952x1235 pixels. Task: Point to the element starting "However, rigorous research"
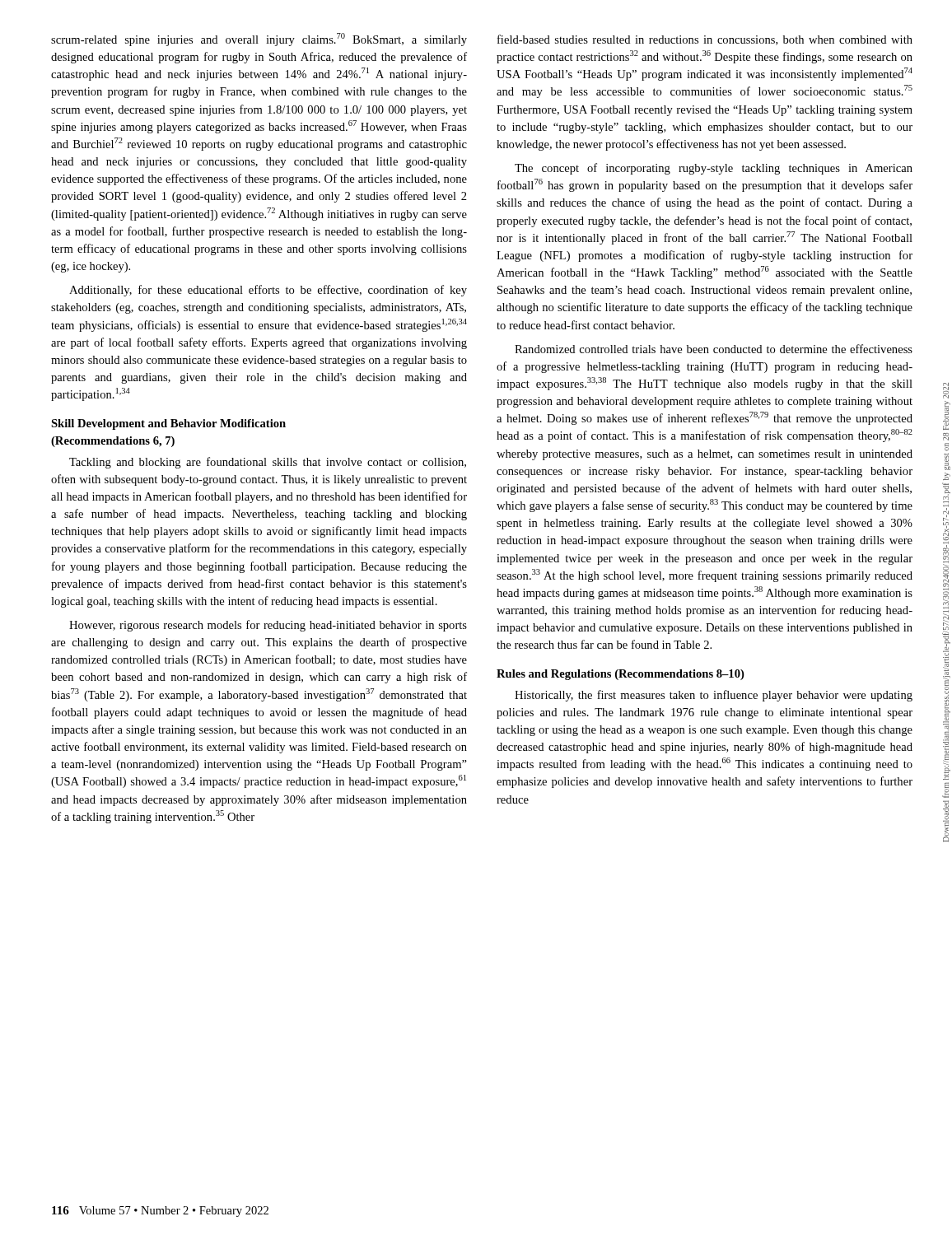click(259, 721)
